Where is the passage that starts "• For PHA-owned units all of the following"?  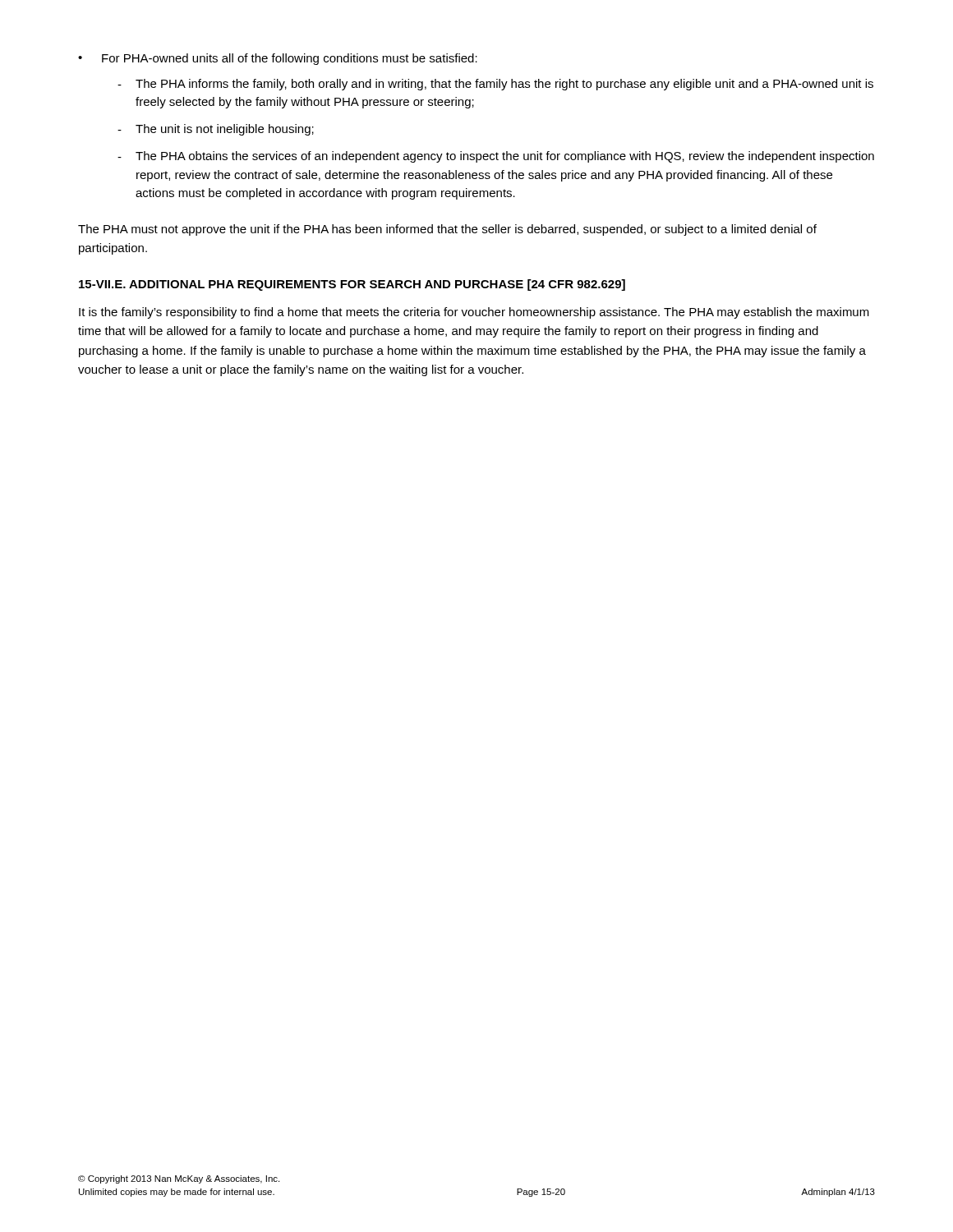(278, 59)
